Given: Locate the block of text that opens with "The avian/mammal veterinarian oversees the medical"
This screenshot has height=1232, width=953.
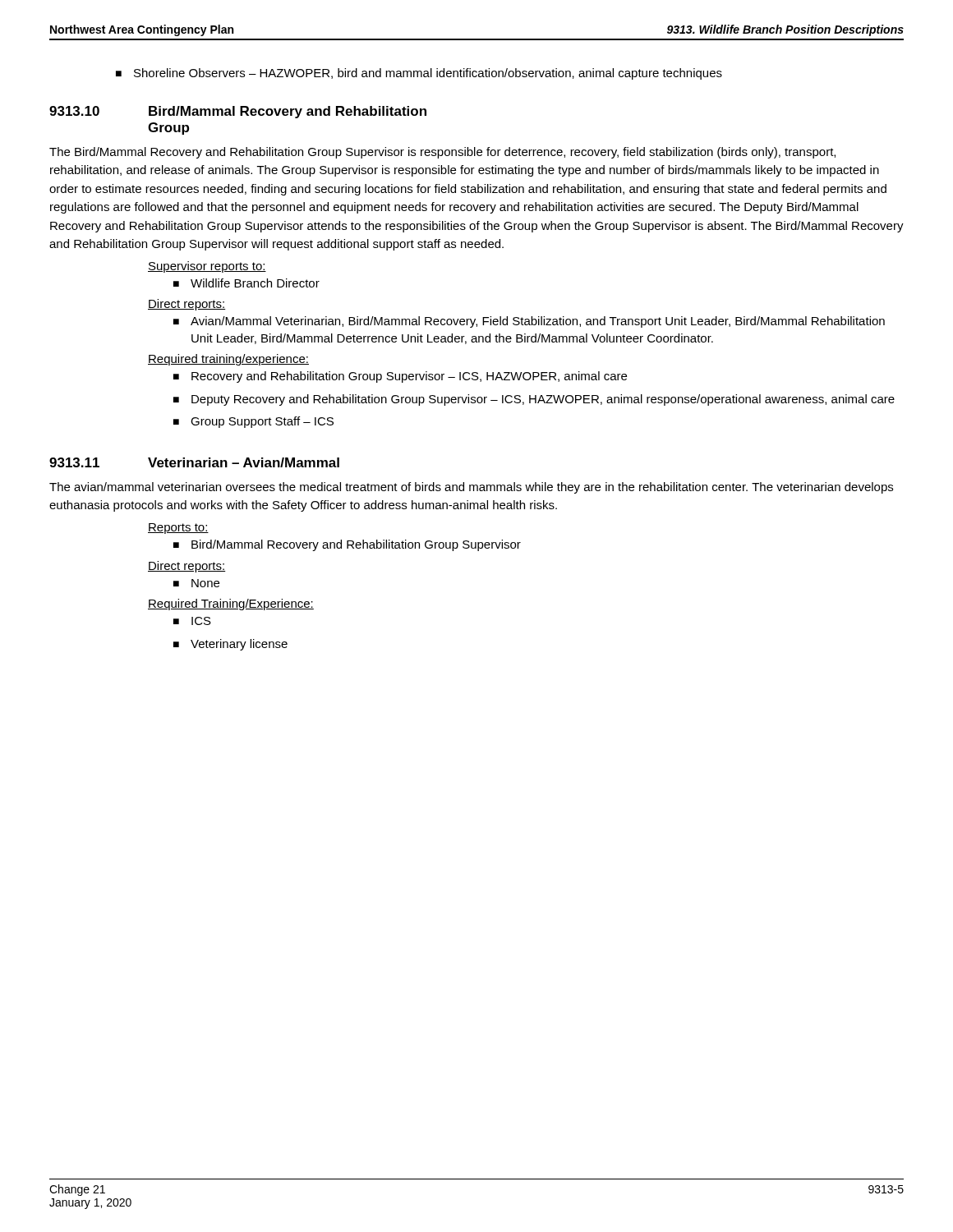Looking at the screenshot, I should click(x=471, y=496).
